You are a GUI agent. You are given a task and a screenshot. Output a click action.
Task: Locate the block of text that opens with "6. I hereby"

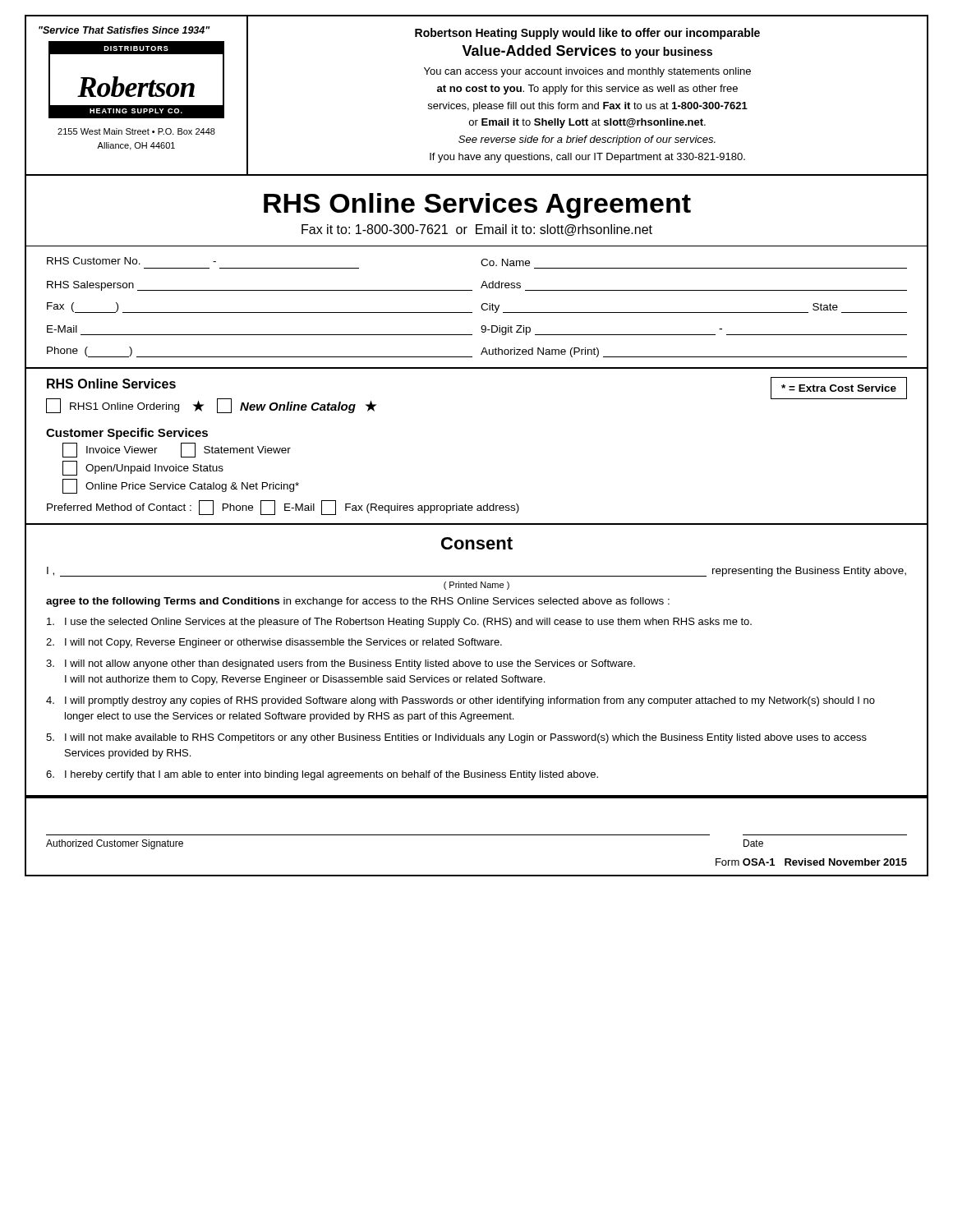tap(323, 774)
